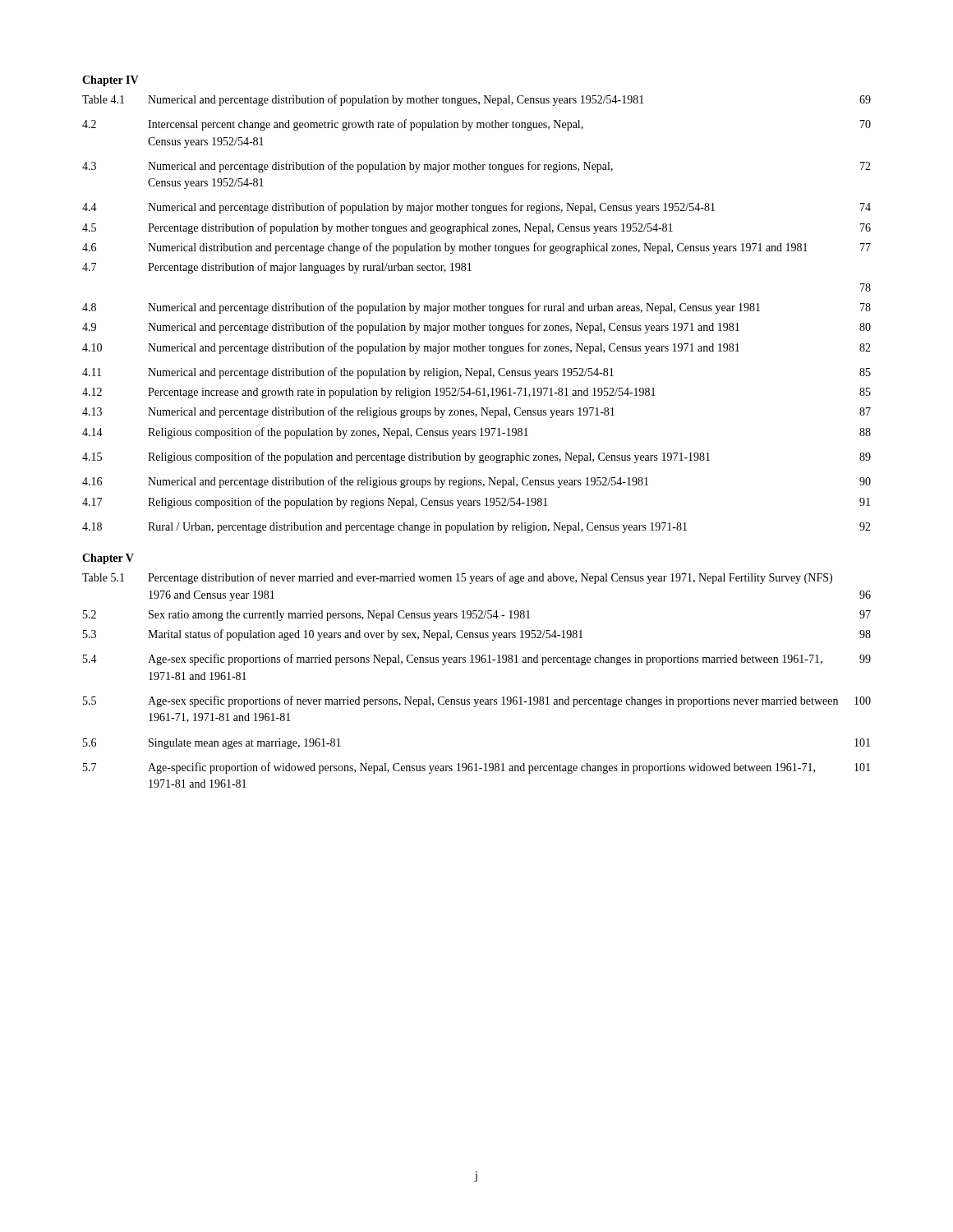Viewport: 953px width, 1232px height.
Task: Locate the list item containing "4.17 Religious composition of"
Action: click(x=476, y=503)
